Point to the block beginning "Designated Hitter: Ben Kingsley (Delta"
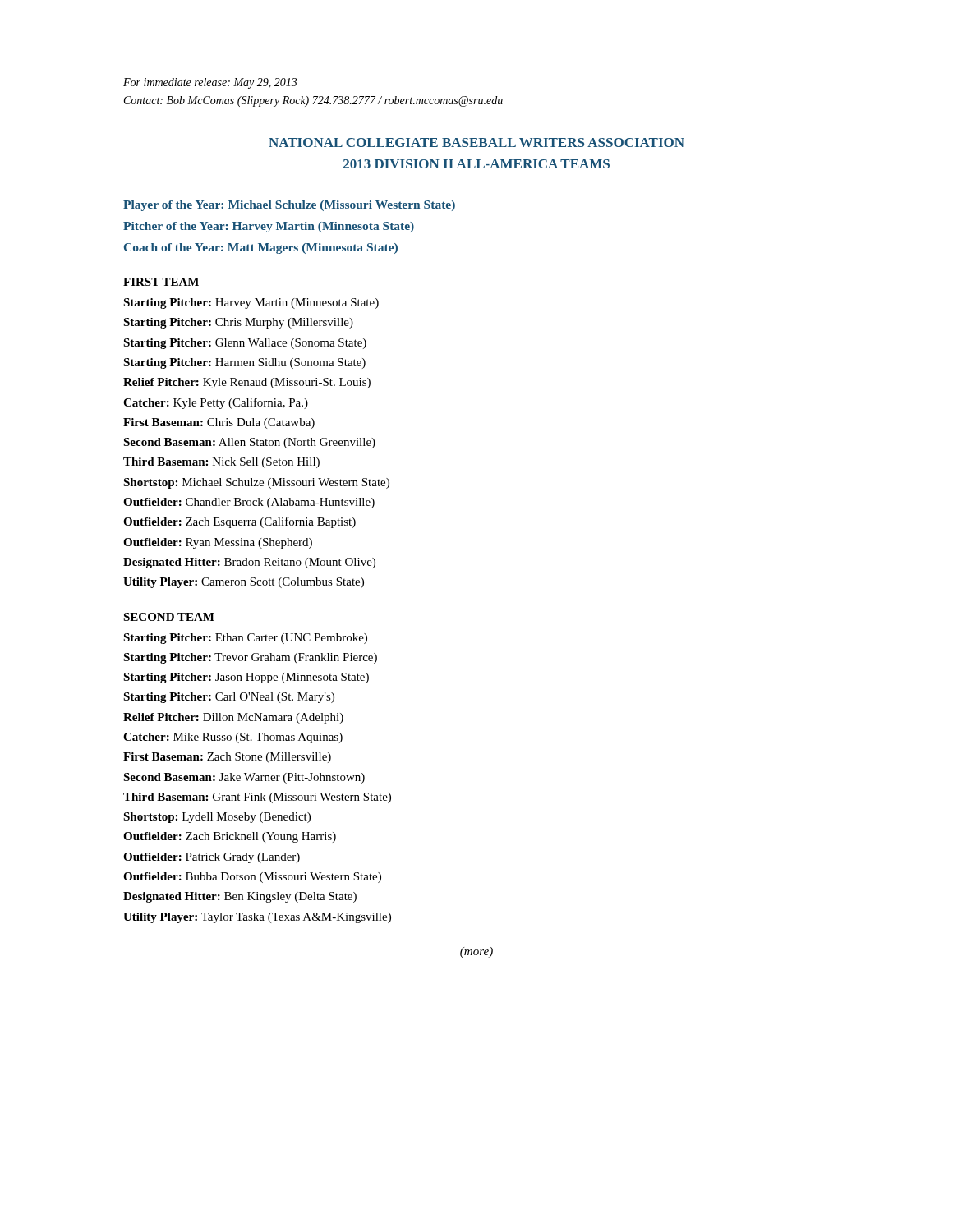Screen dimensions: 1232x953 coord(240,896)
